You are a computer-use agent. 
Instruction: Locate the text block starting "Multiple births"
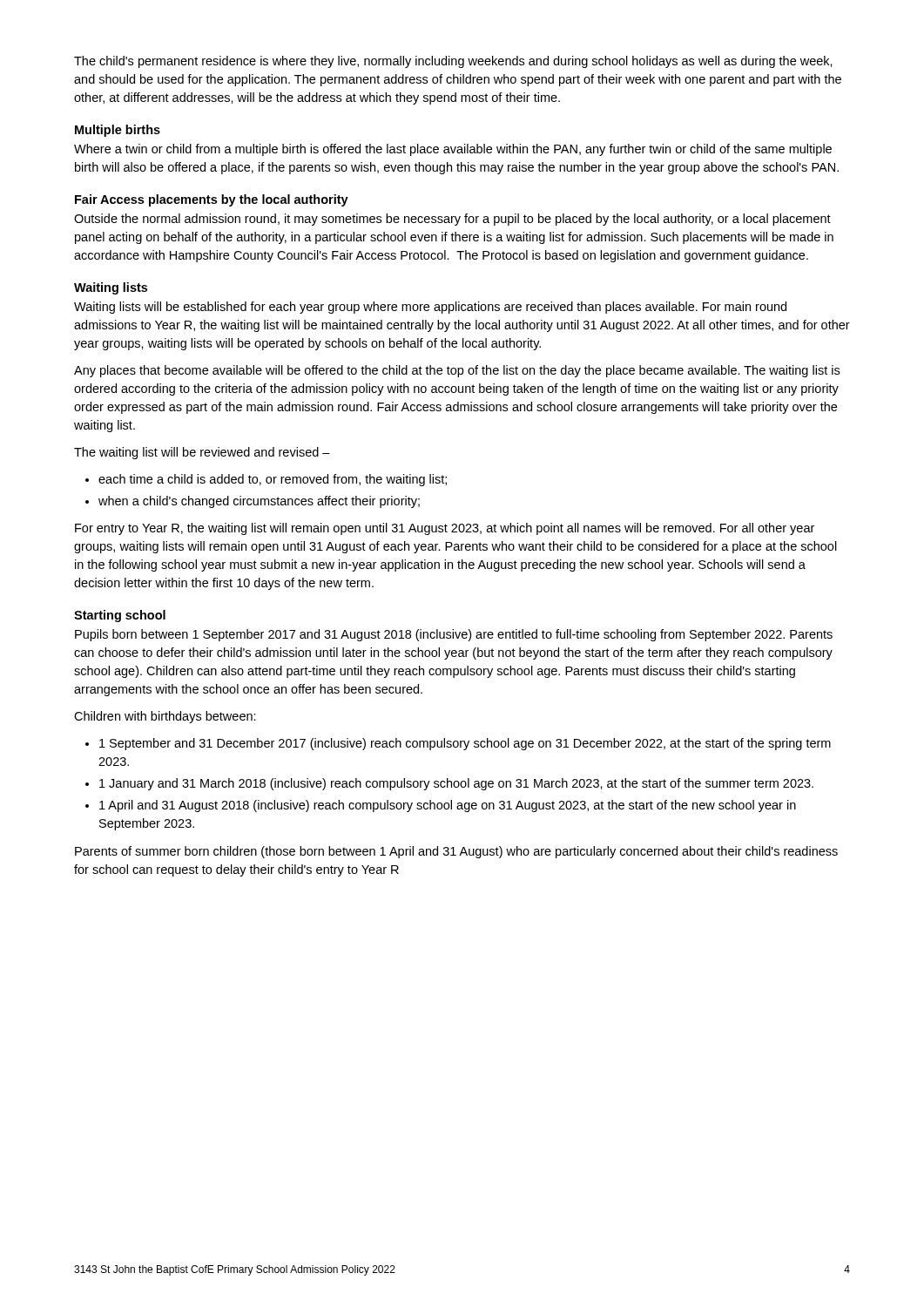point(117,130)
